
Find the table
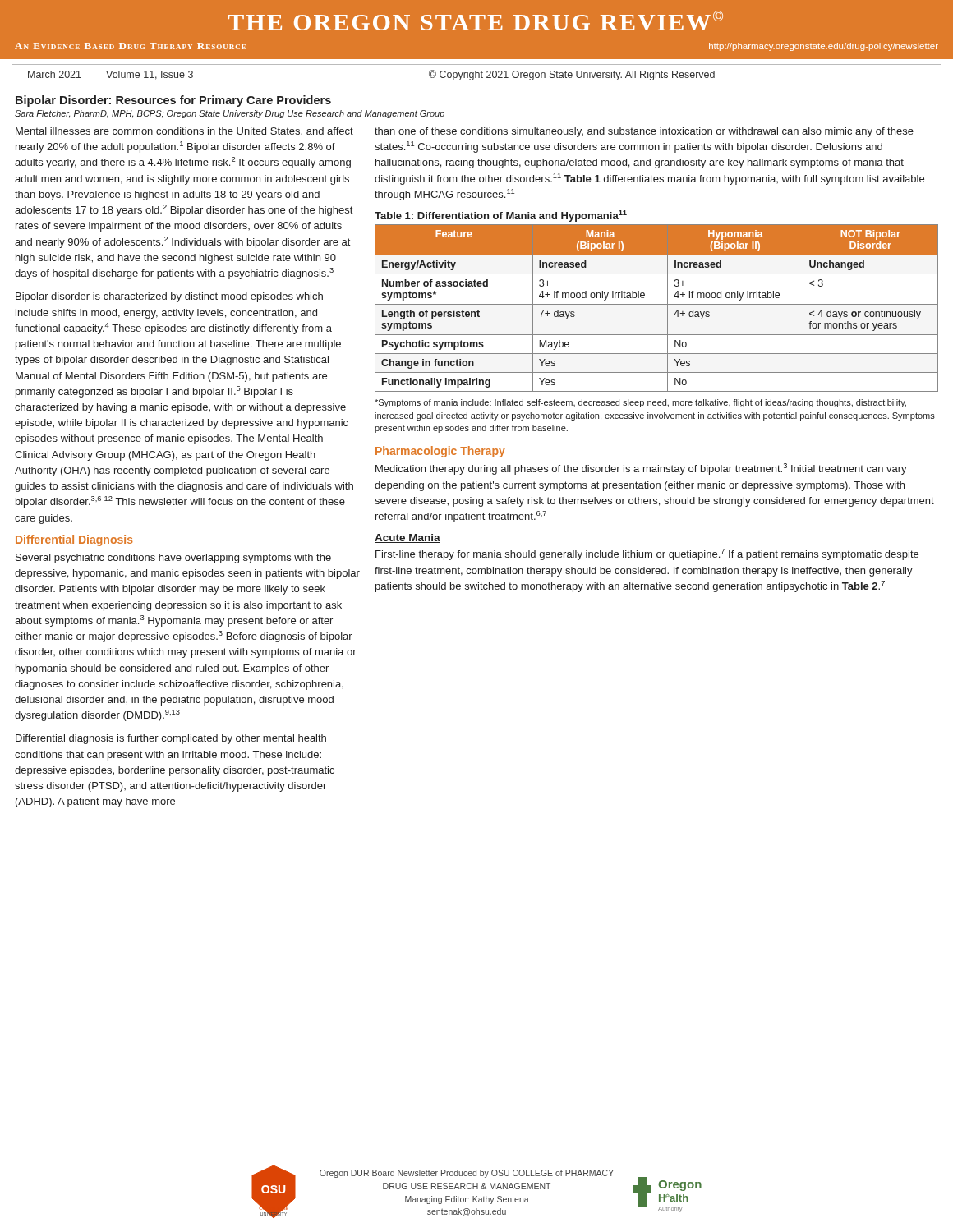pyautogui.click(x=656, y=308)
